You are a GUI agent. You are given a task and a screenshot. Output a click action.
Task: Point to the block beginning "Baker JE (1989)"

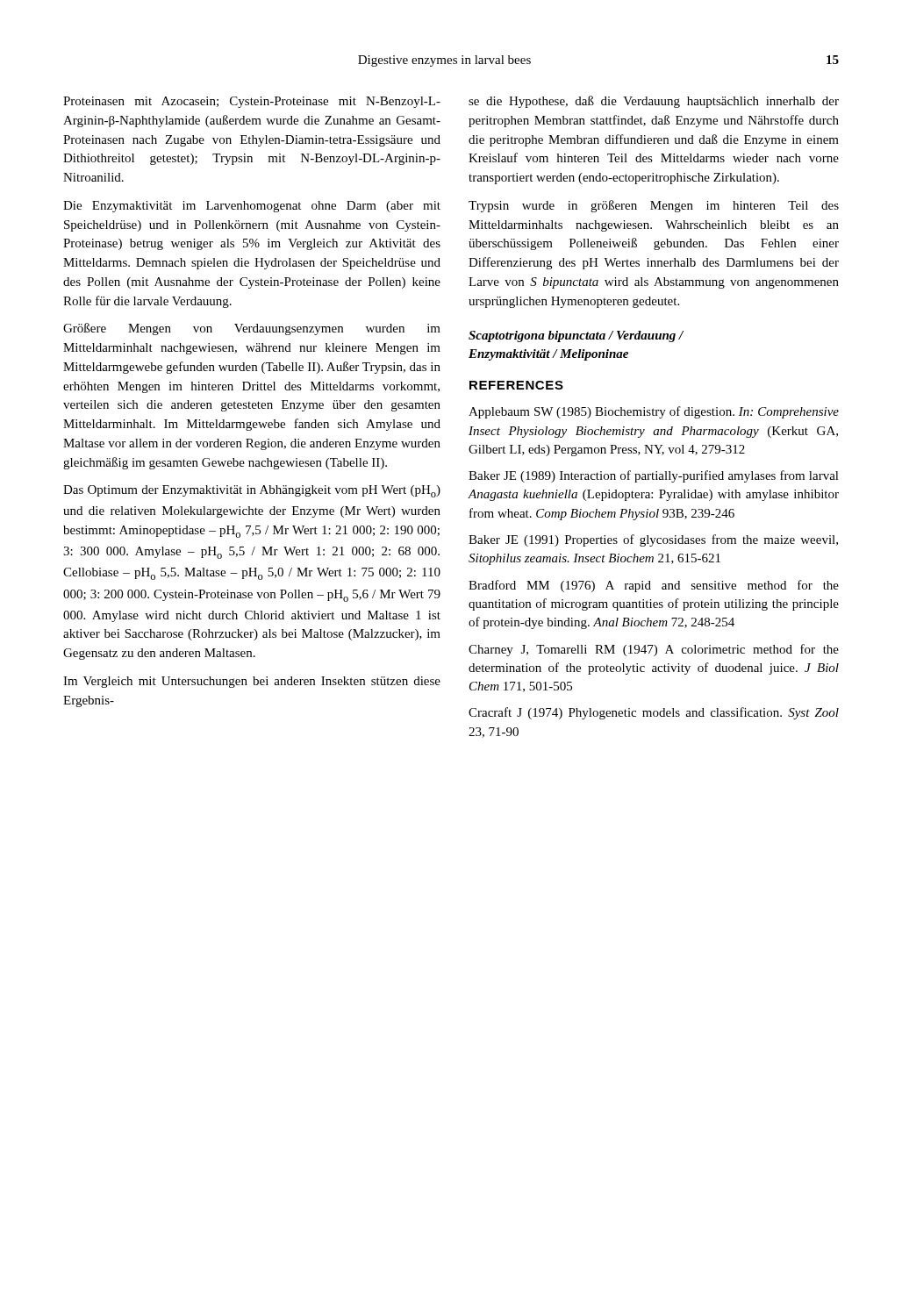[654, 494]
